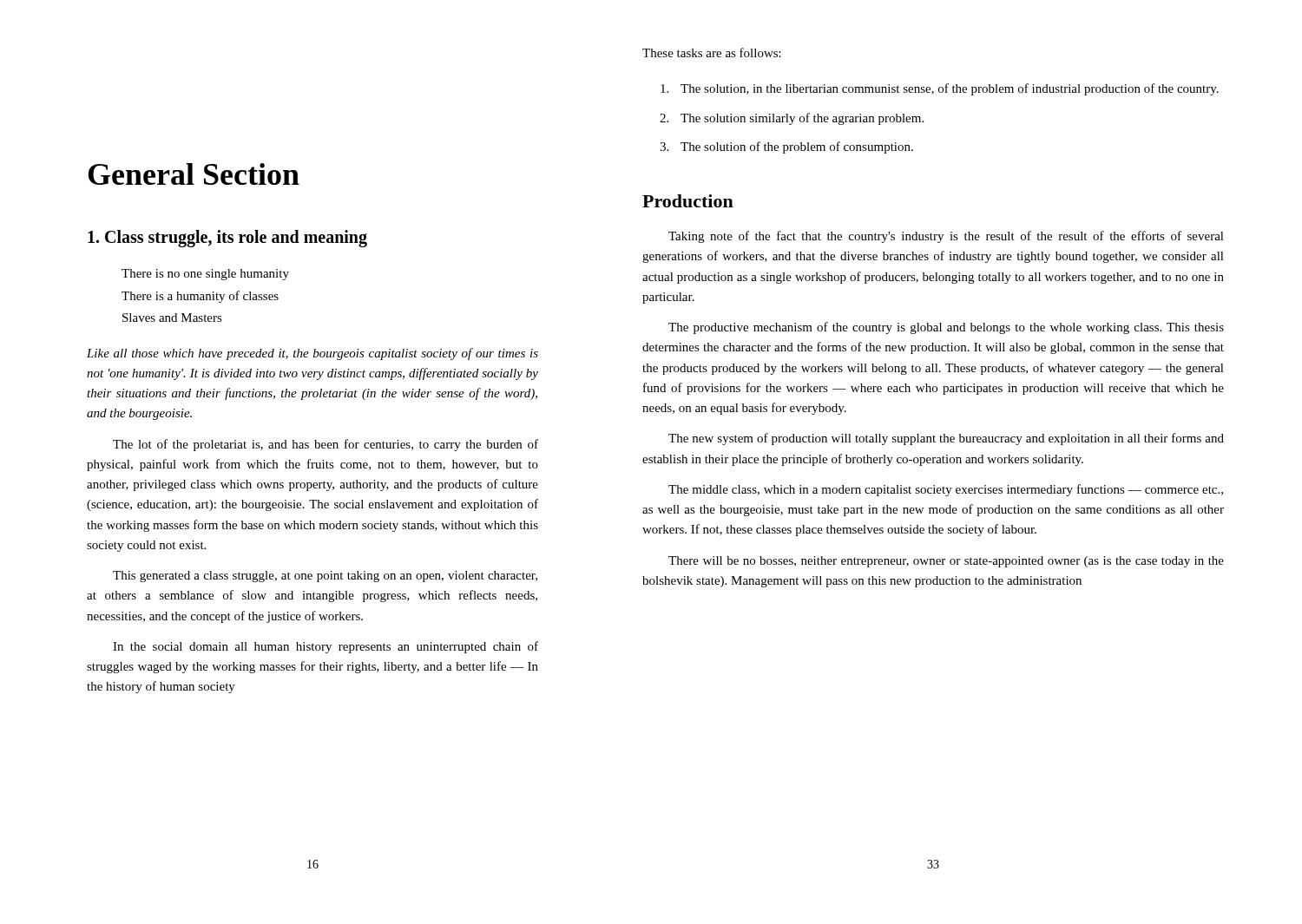Screen dimensions: 924x1302
Task: Locate the text block that says "Like all those which have preceded it,"
Action: tap(312, 384)
